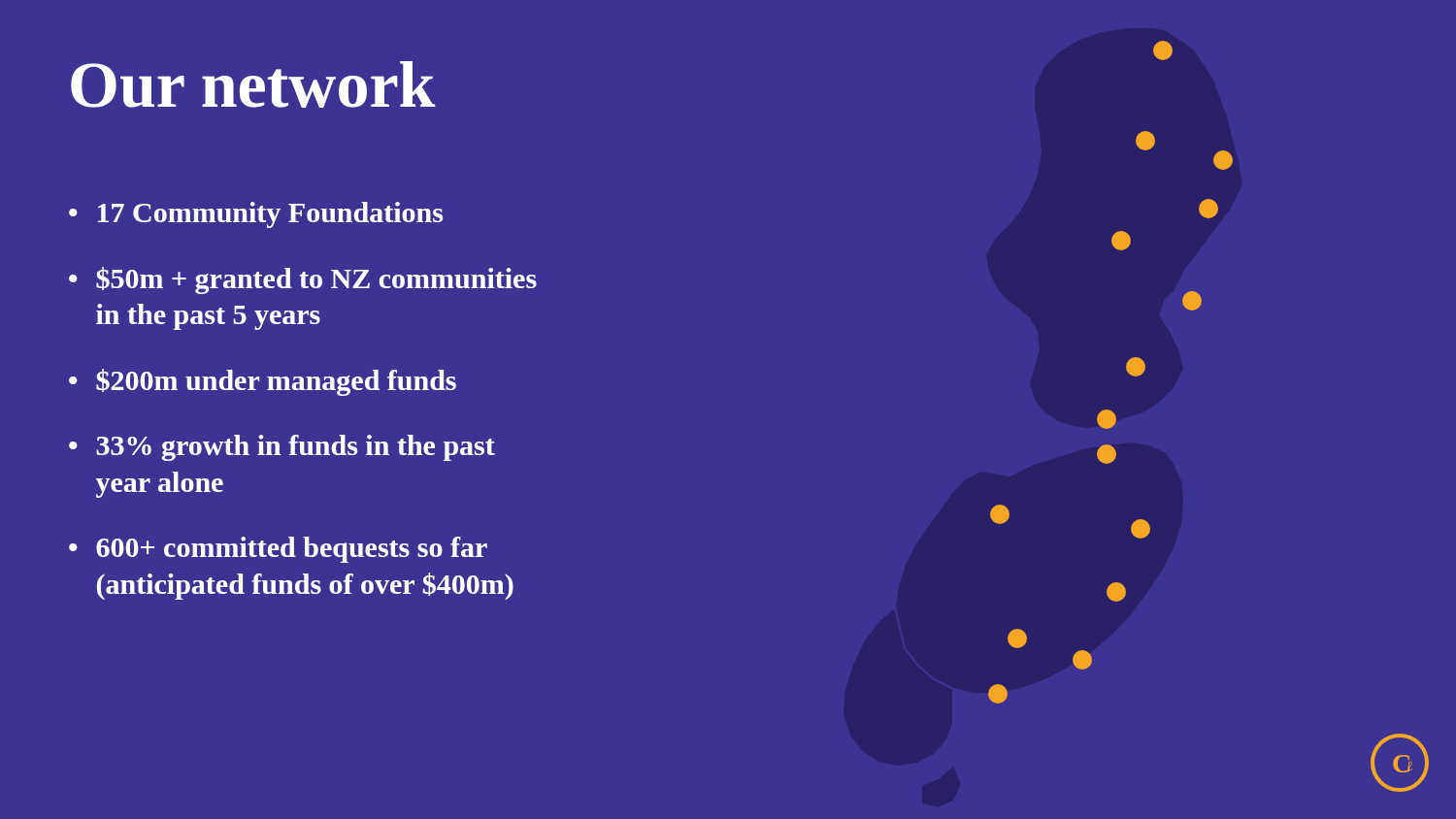Click on the logo
The height and width of the screenshot is (819, 1456).
coord(1400,763)
